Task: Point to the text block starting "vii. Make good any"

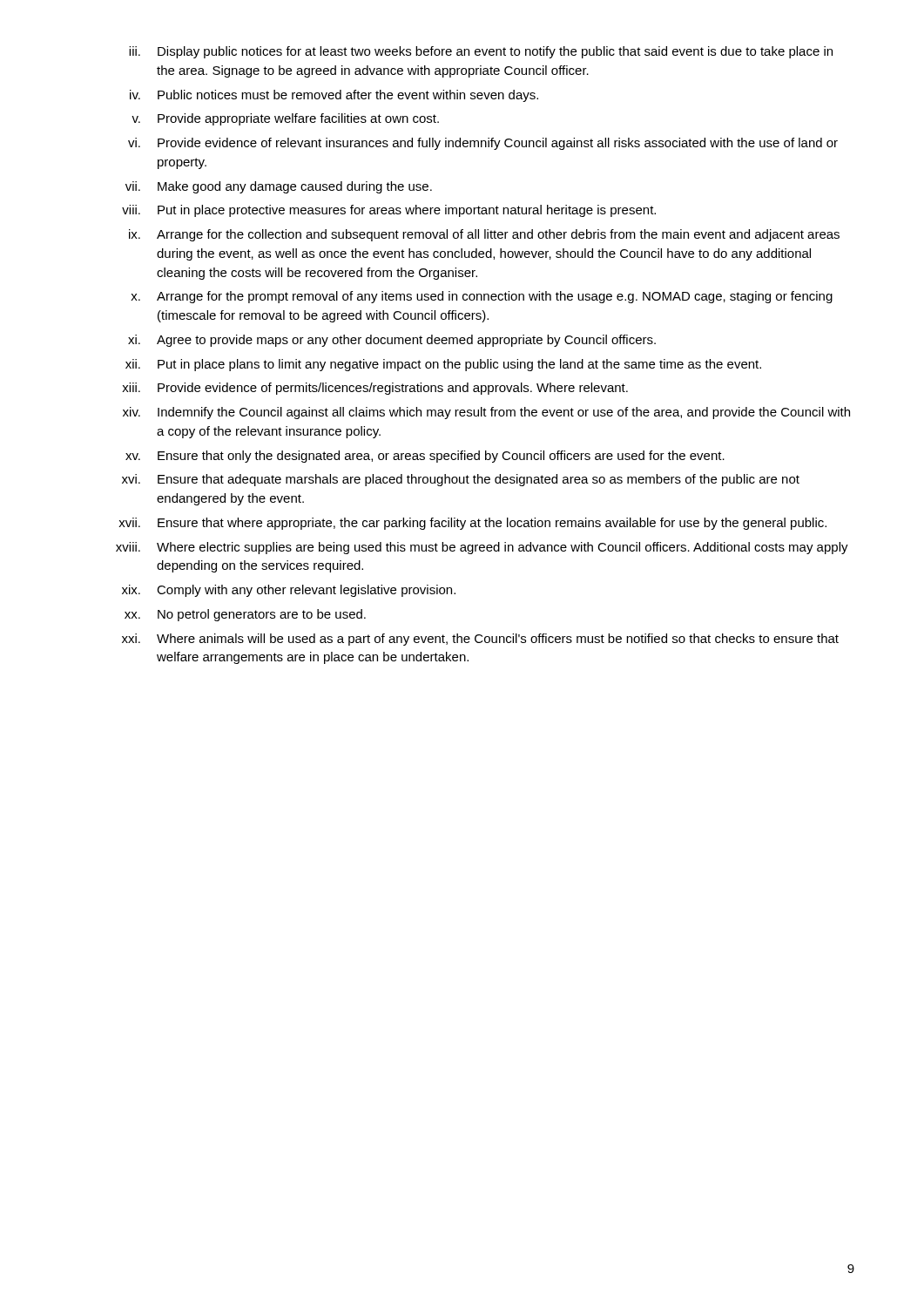Action: pyautogui.click(x=279, y=187)
